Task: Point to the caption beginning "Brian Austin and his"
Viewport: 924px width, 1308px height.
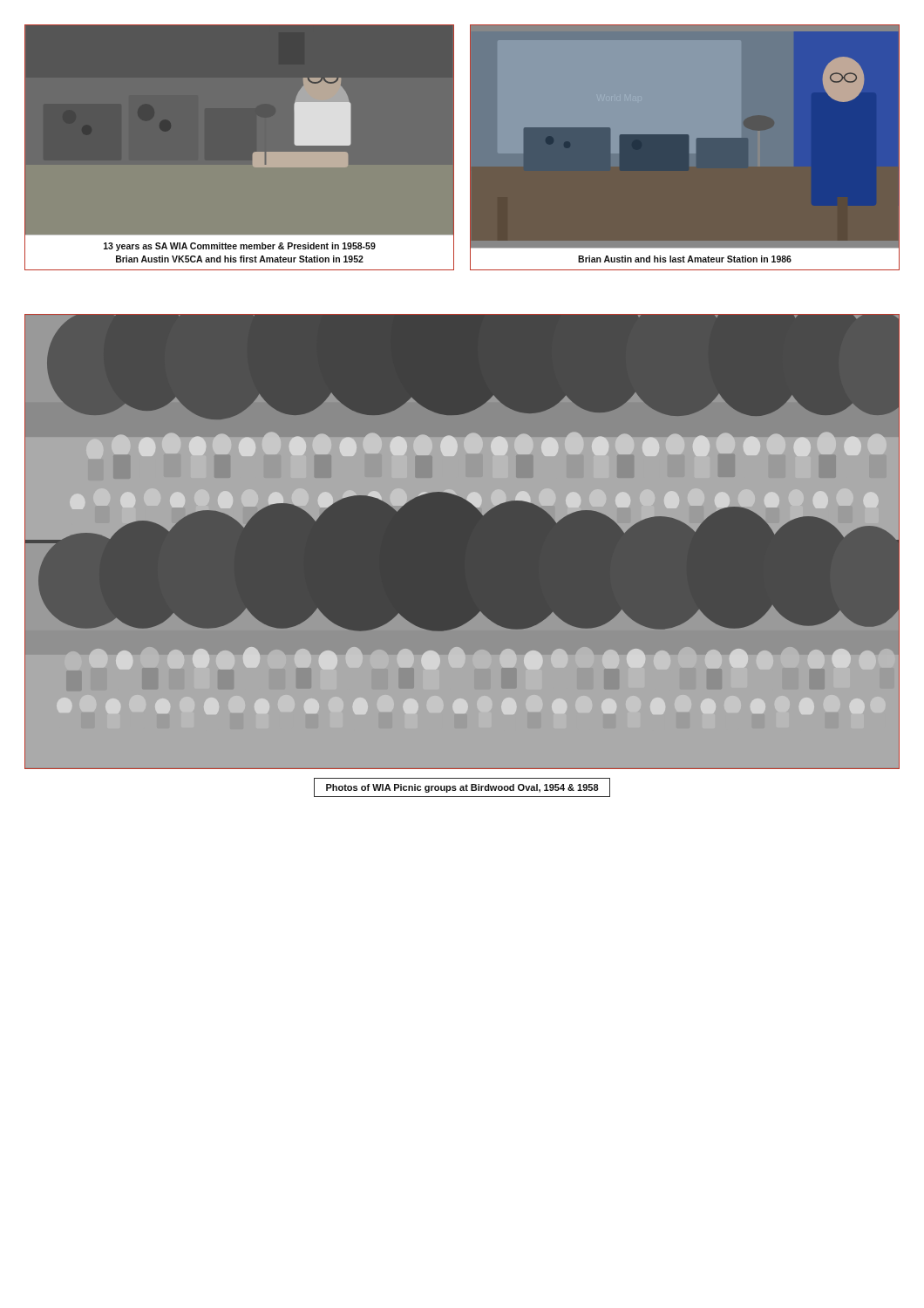Action: click(x=685, y=259)
